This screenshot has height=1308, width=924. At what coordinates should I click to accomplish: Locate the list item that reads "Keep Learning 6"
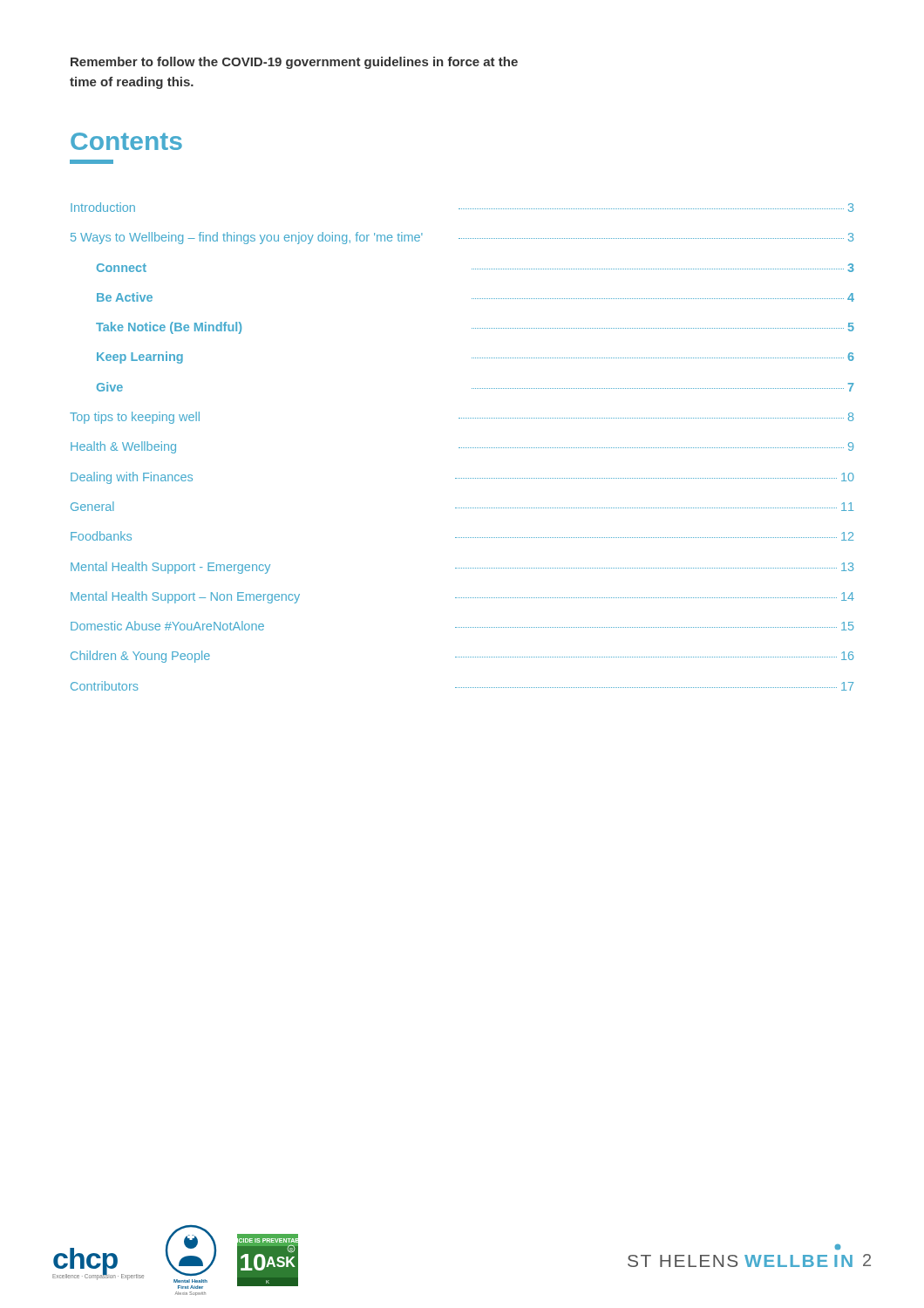coord(475,357)
